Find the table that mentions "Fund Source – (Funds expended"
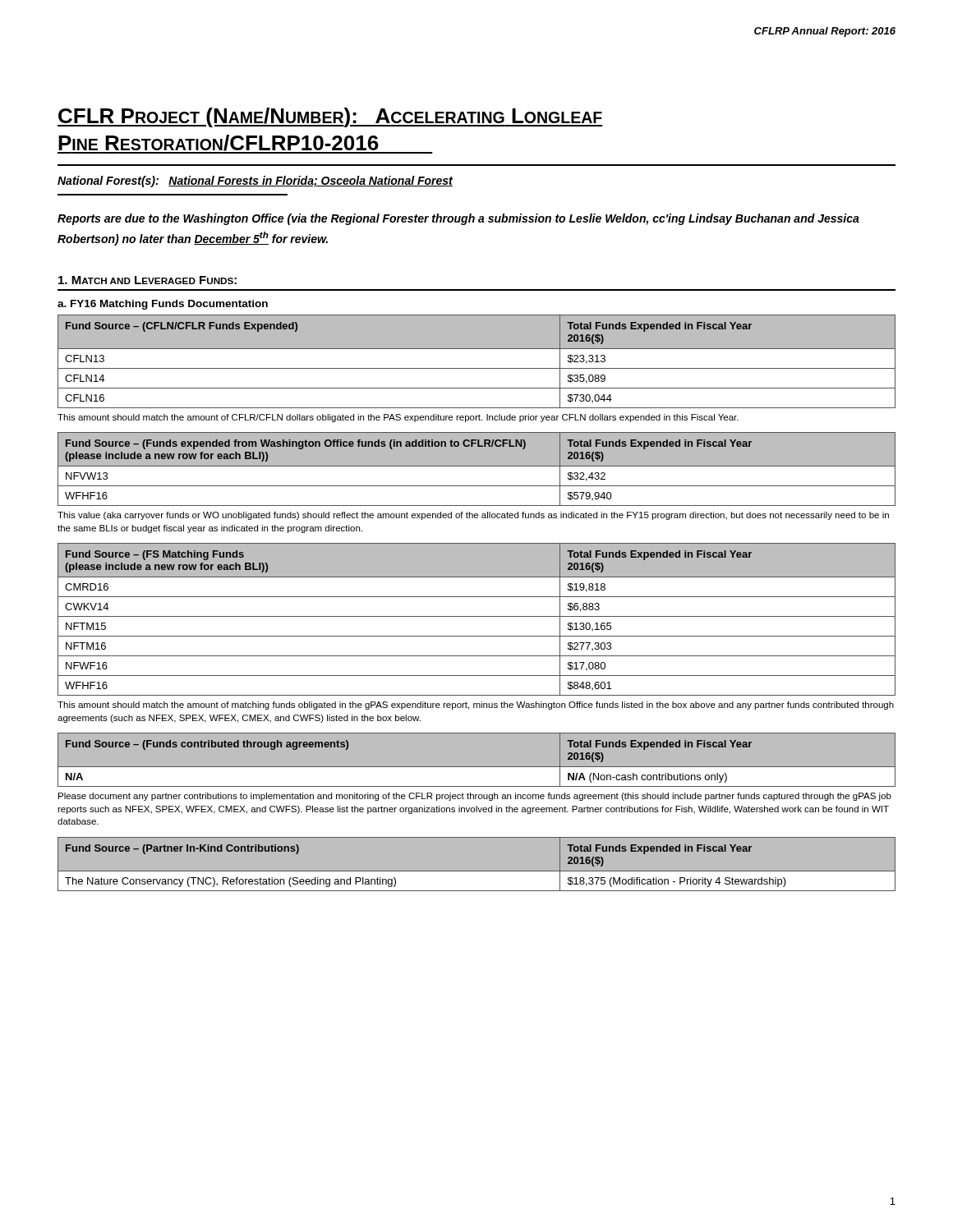The width and height of the screenshot is (953, 1232). (476, 469)
